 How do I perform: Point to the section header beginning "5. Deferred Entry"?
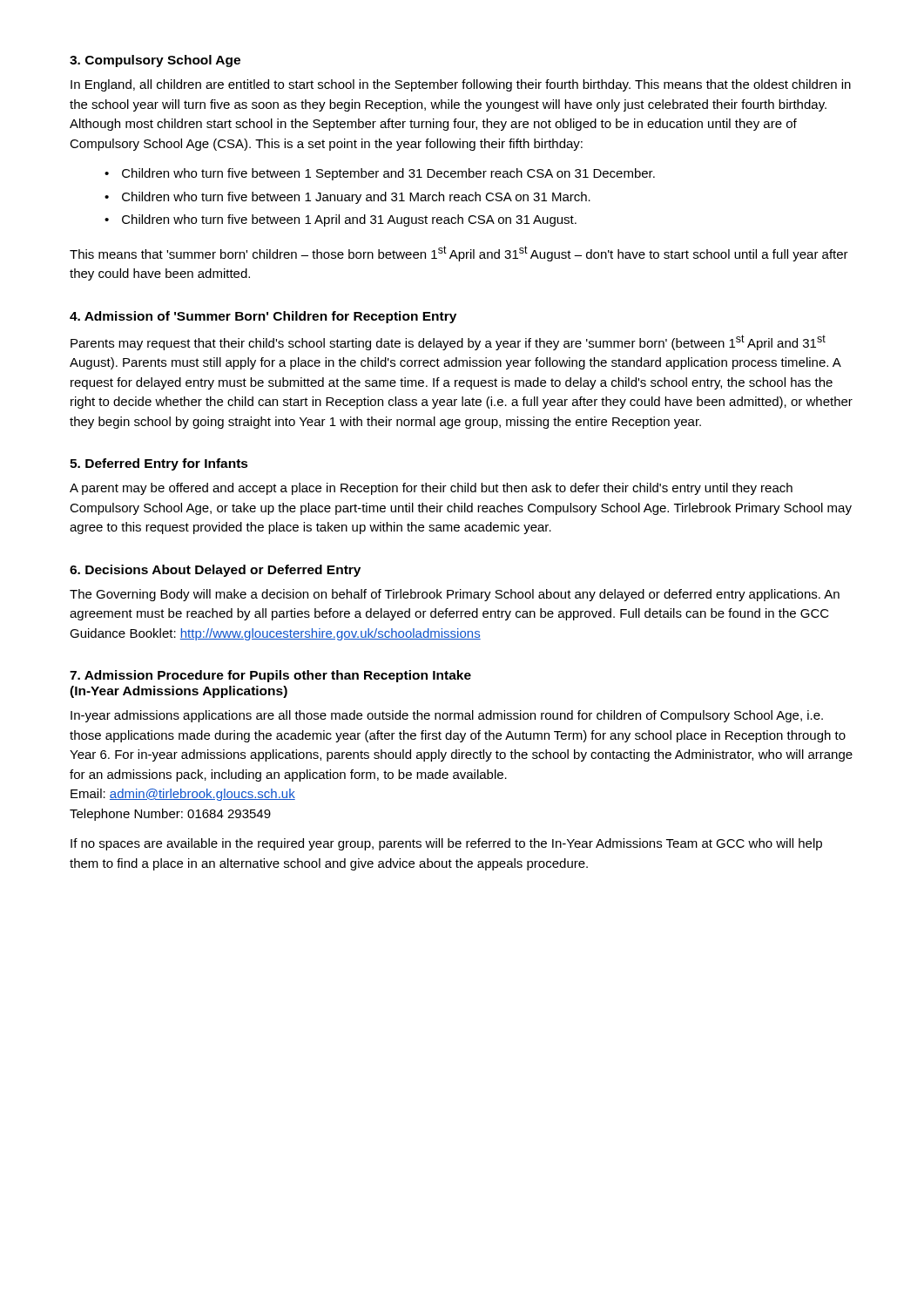(159, 463)
